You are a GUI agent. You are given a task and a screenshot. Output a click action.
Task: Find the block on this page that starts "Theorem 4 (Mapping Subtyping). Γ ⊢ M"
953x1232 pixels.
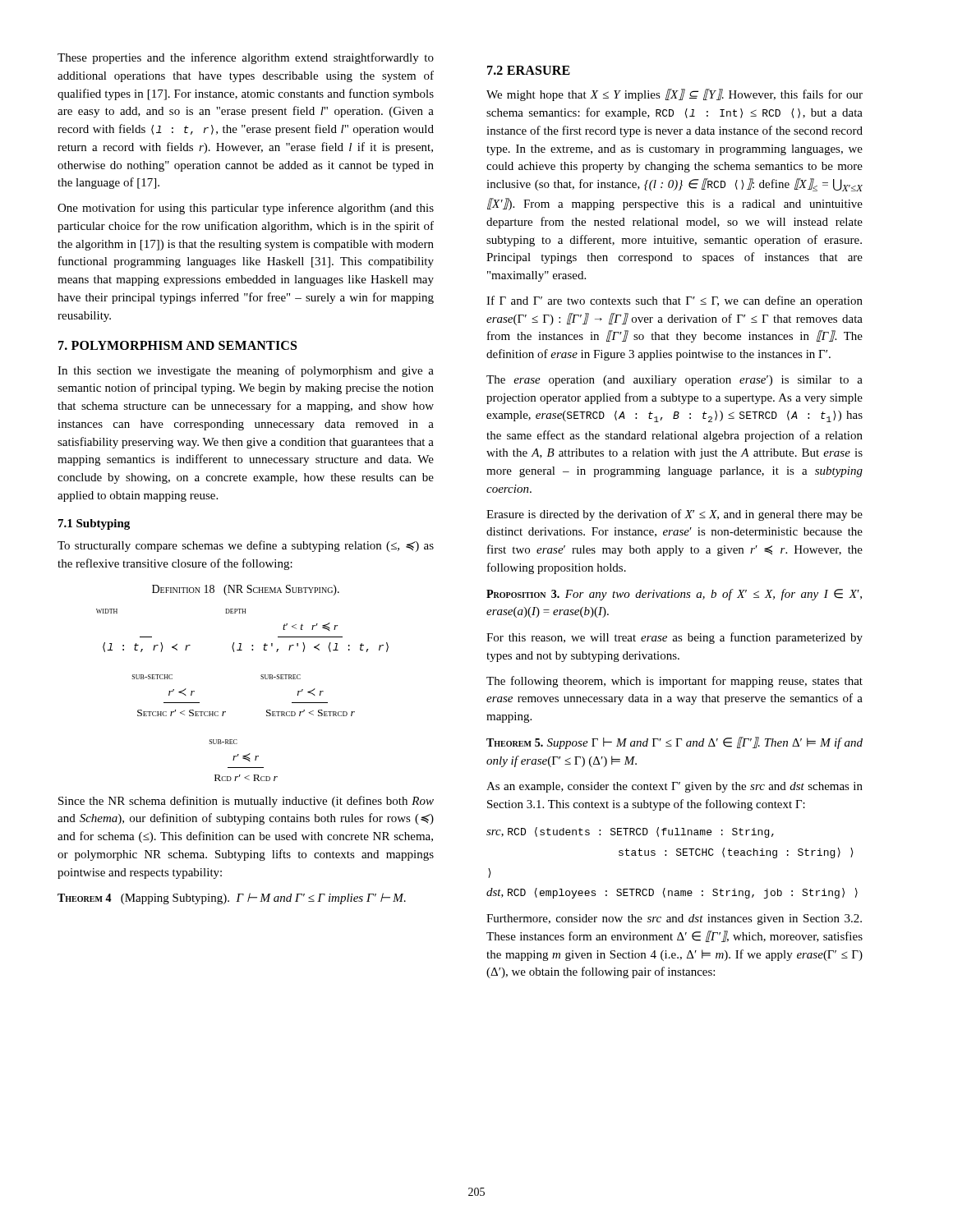click(x=246, y=899)
